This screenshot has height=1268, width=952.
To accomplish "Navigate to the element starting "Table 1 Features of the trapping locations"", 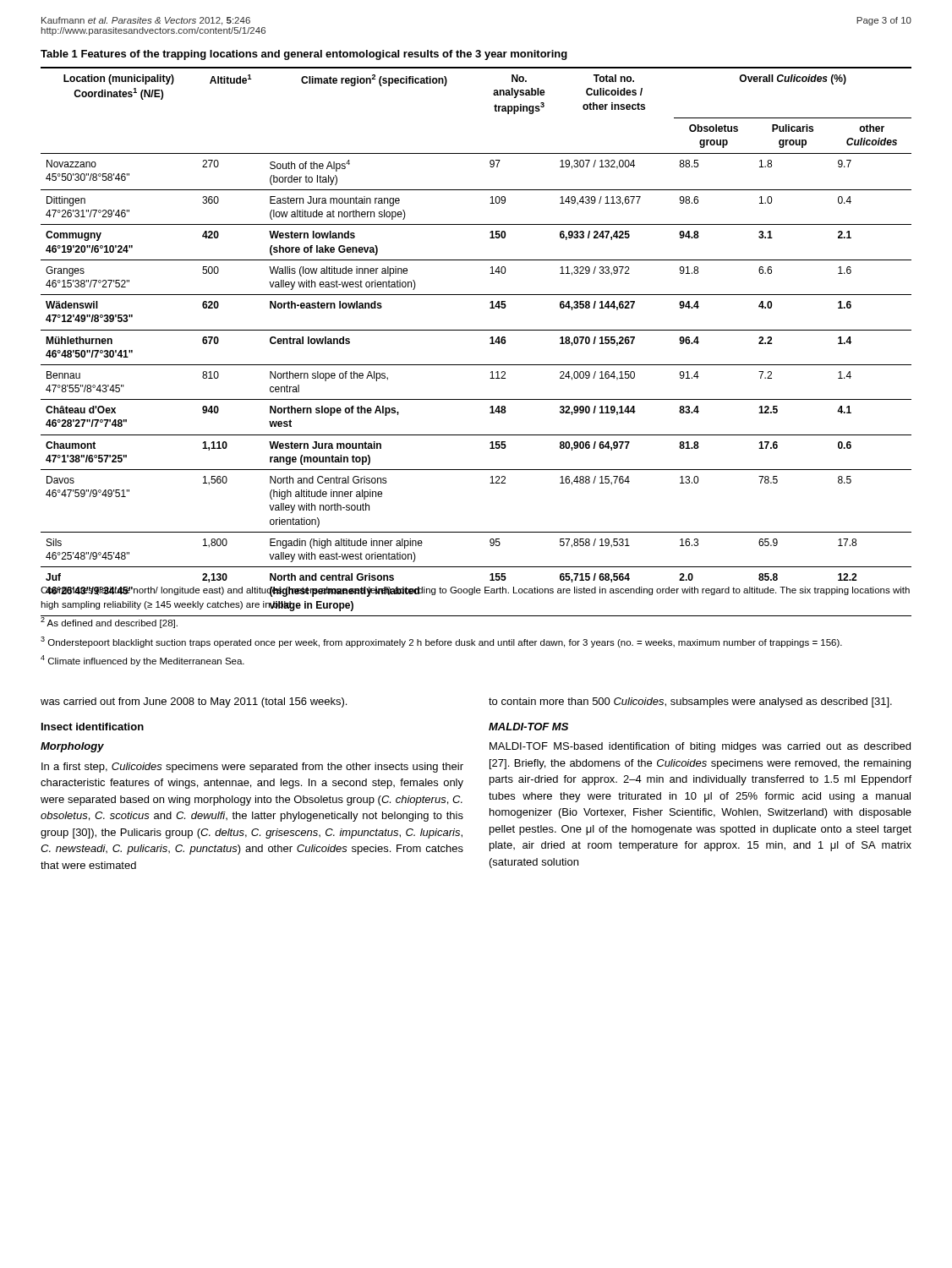I will (476, 331).
